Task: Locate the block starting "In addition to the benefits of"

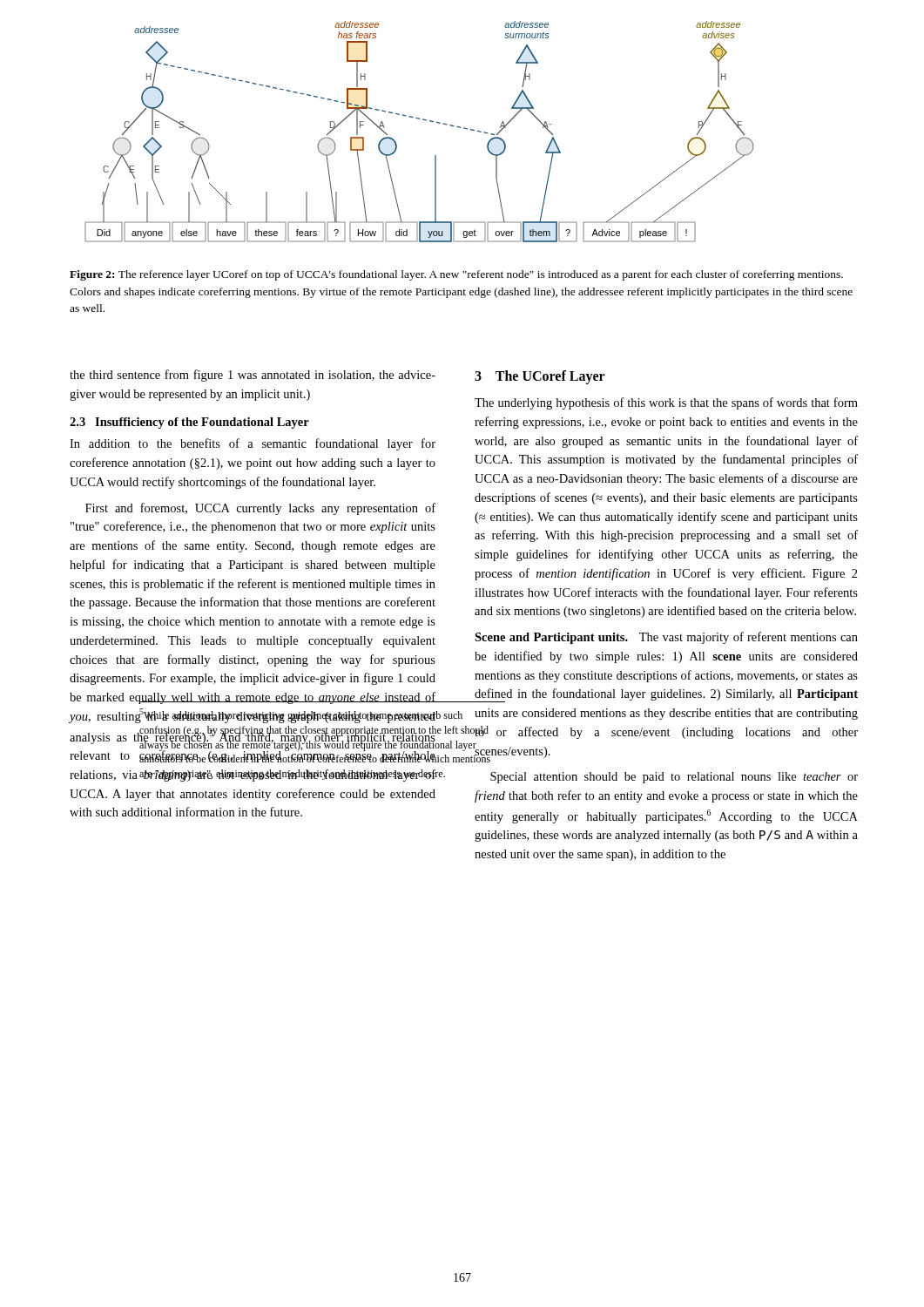Action: [x=253, y=629]
